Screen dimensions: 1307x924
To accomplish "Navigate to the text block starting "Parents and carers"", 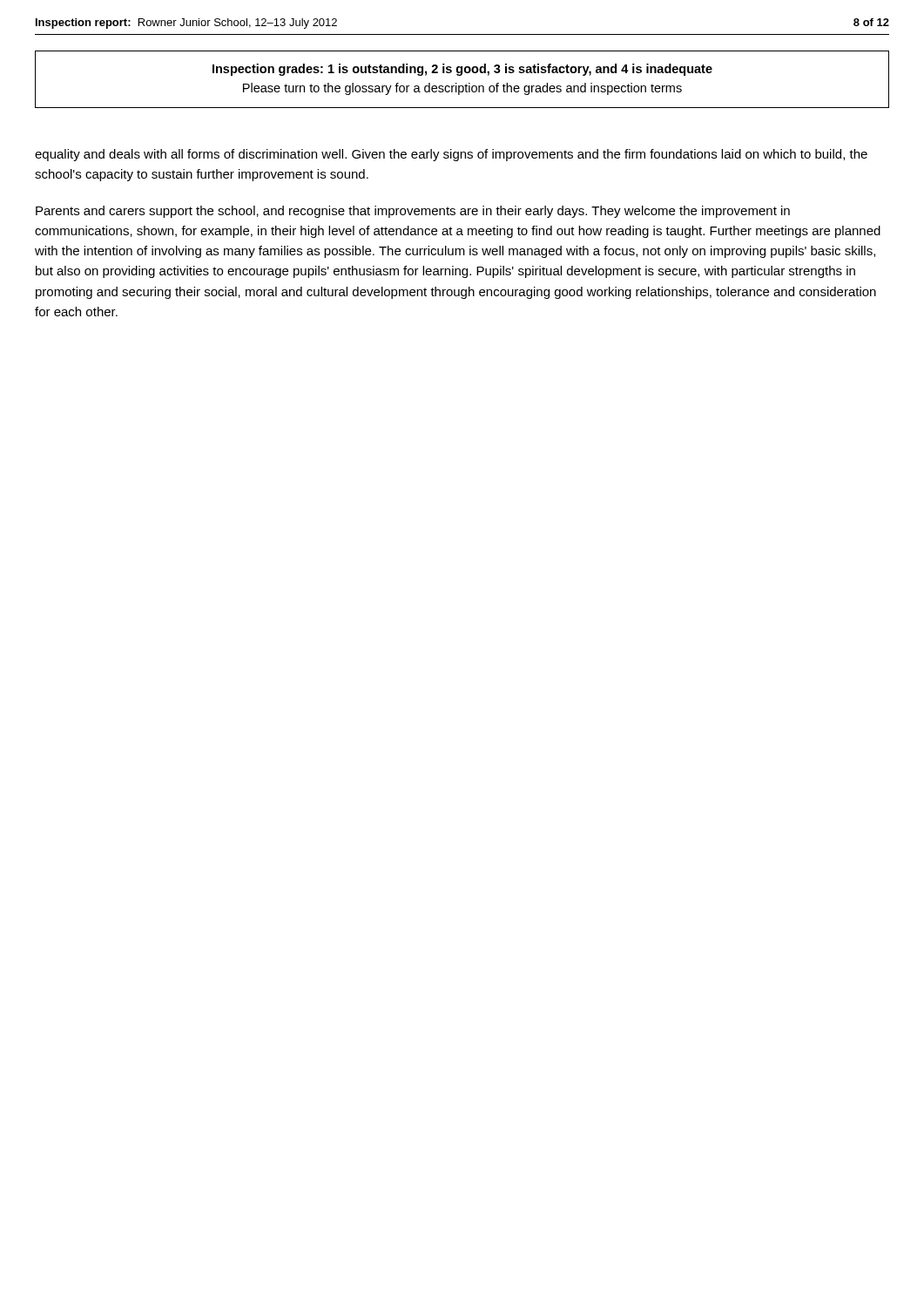I will [x=462, y=261].
